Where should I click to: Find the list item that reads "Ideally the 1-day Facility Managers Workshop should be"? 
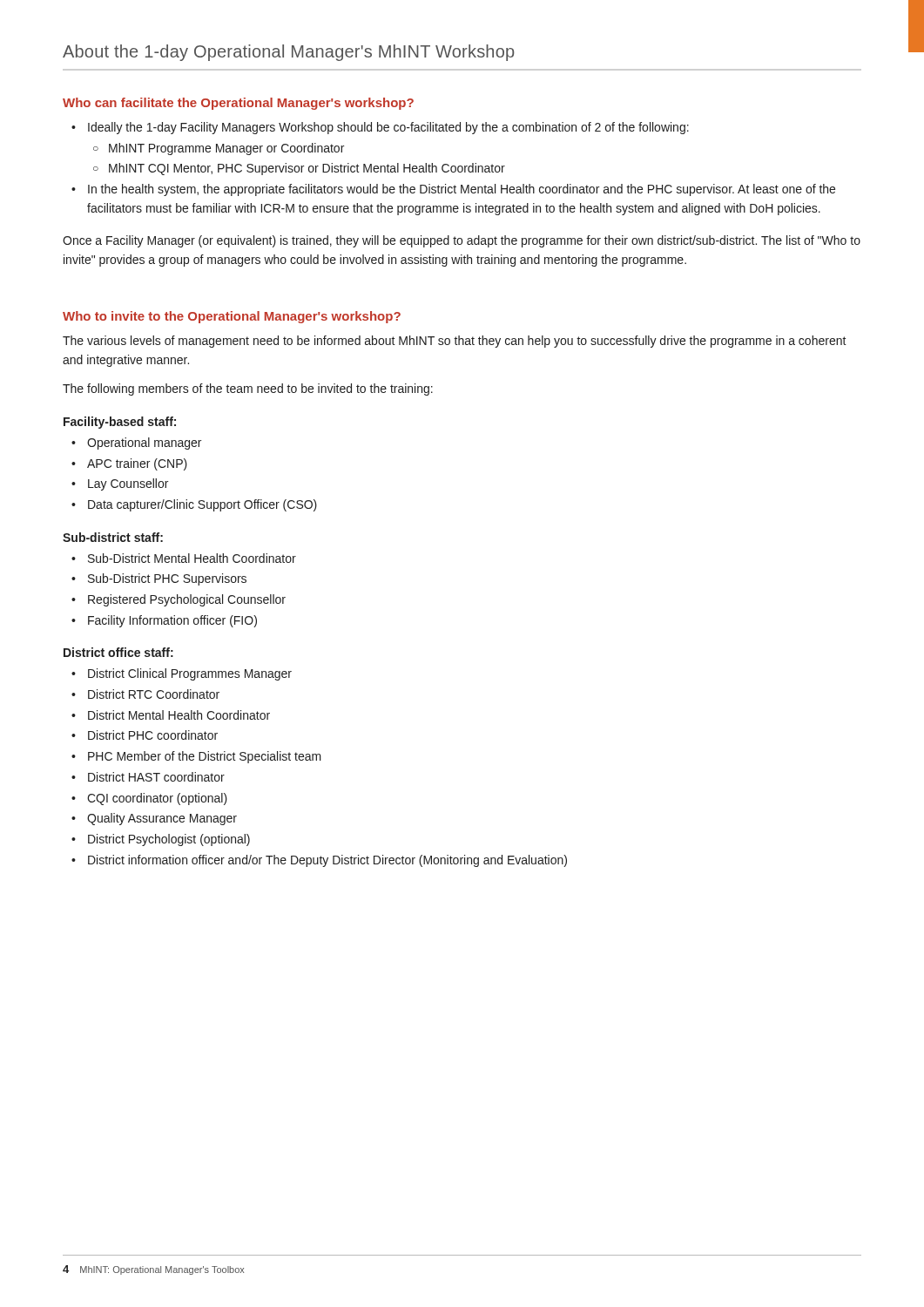(x=388, y=127)
